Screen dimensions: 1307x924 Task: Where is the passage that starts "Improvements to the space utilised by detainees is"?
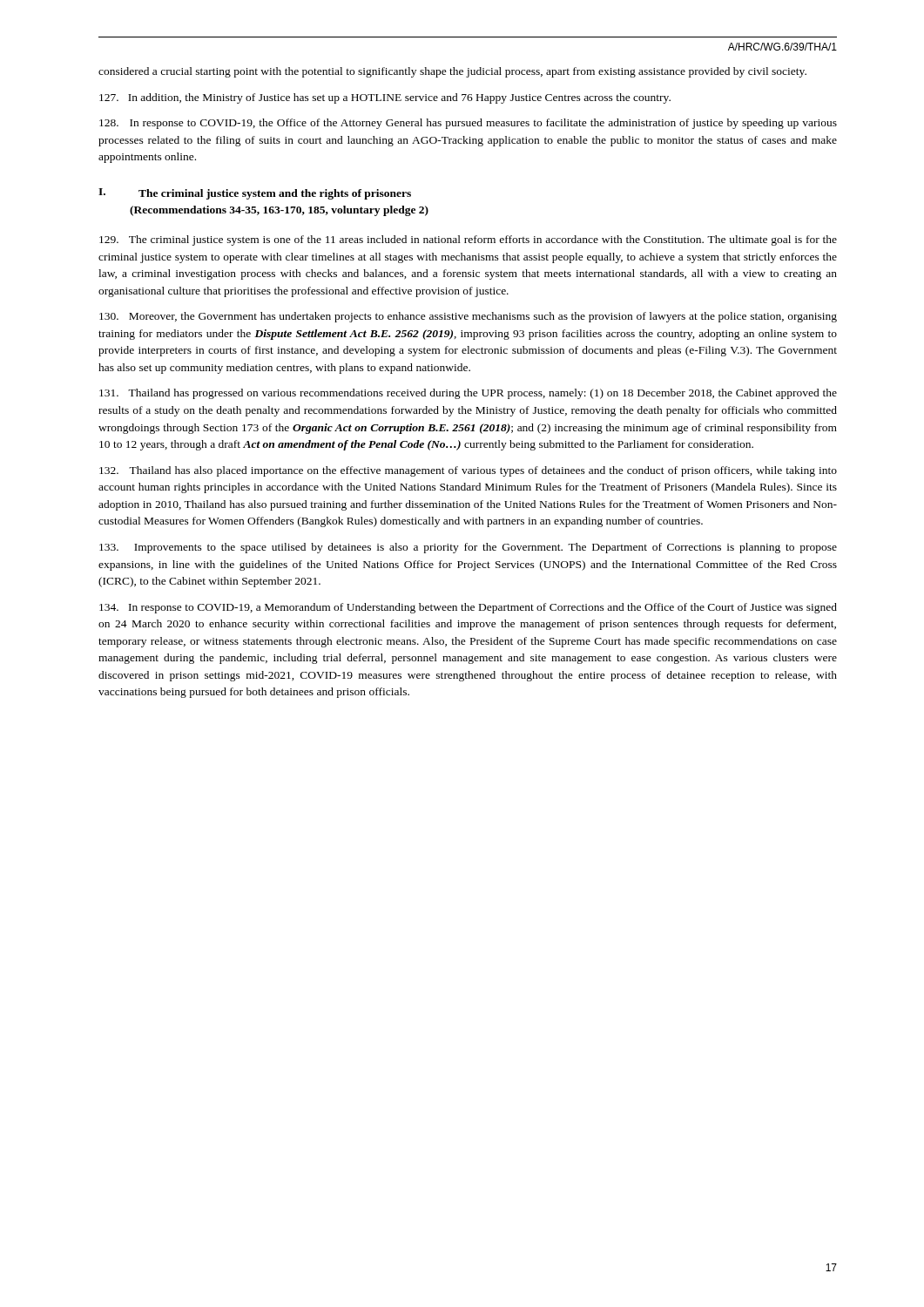click(x=468, y=564)
